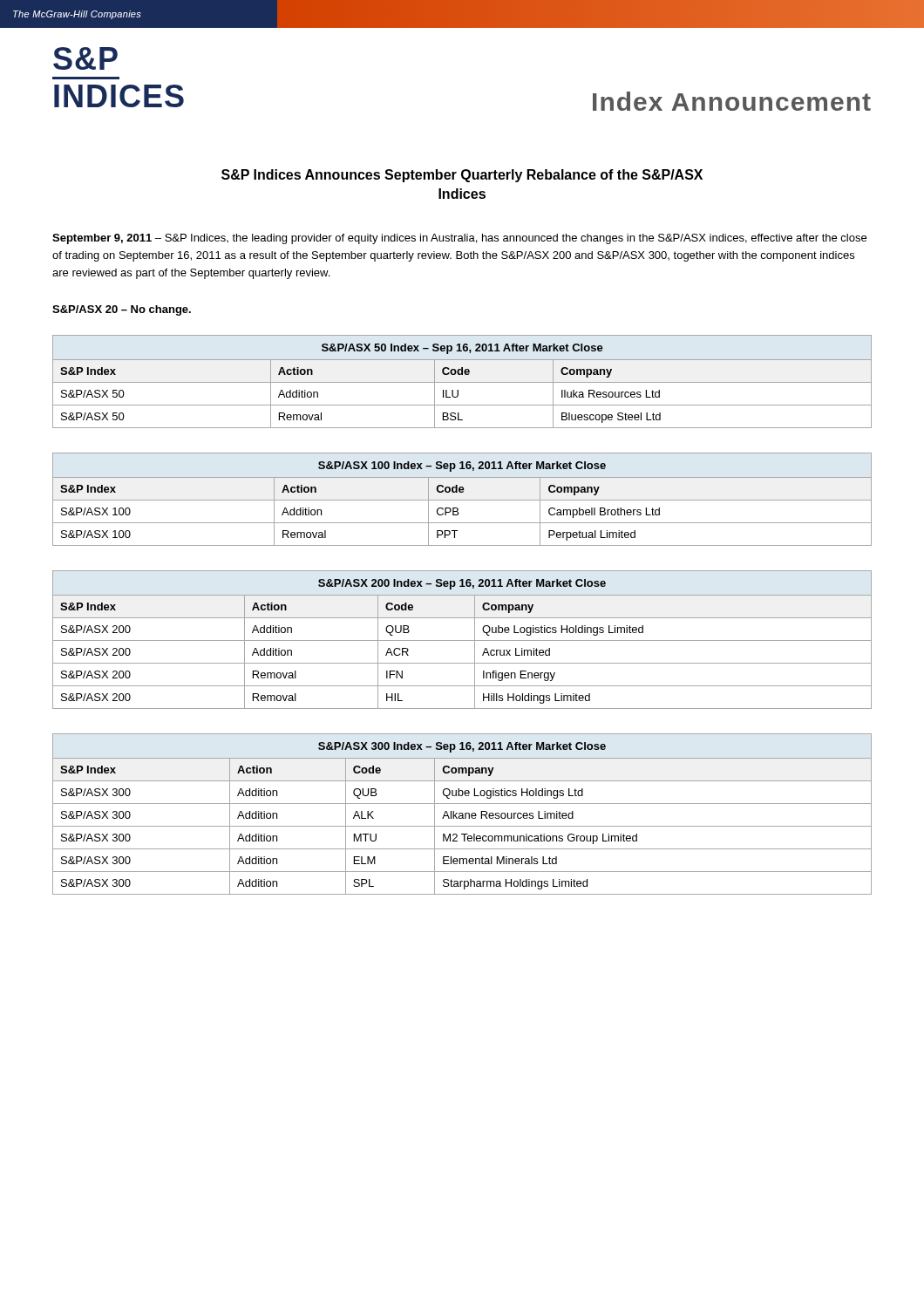Image resolution: width=924 pixels, height=1308 pixels.
Task: Click the passage that begins "September 9, 2011 – S&P Indices, the"
Action: click(460, 255)
